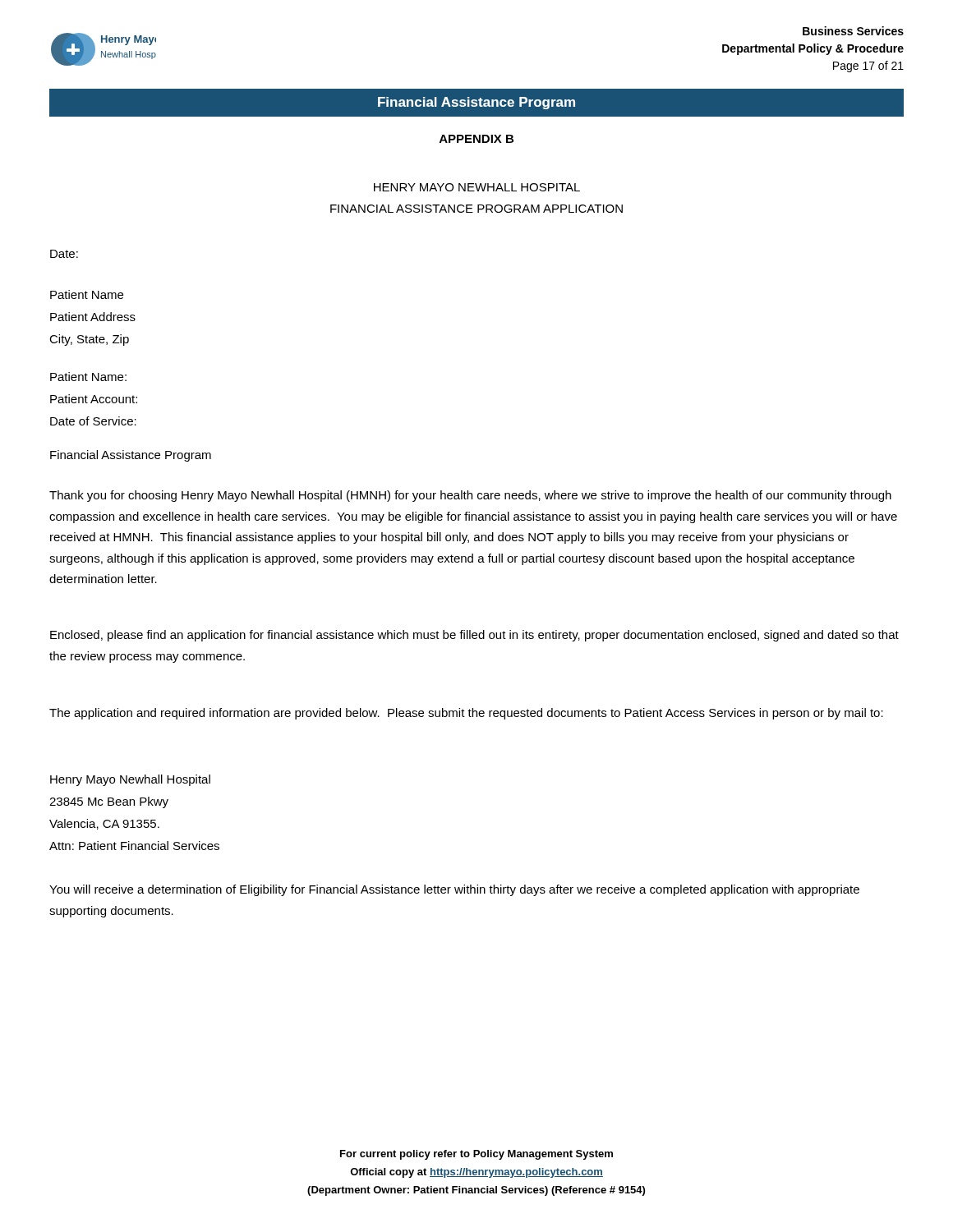Find the block on this page that starts "Enclosed, please find an application for financial assistance"

(x=474, y=645)
